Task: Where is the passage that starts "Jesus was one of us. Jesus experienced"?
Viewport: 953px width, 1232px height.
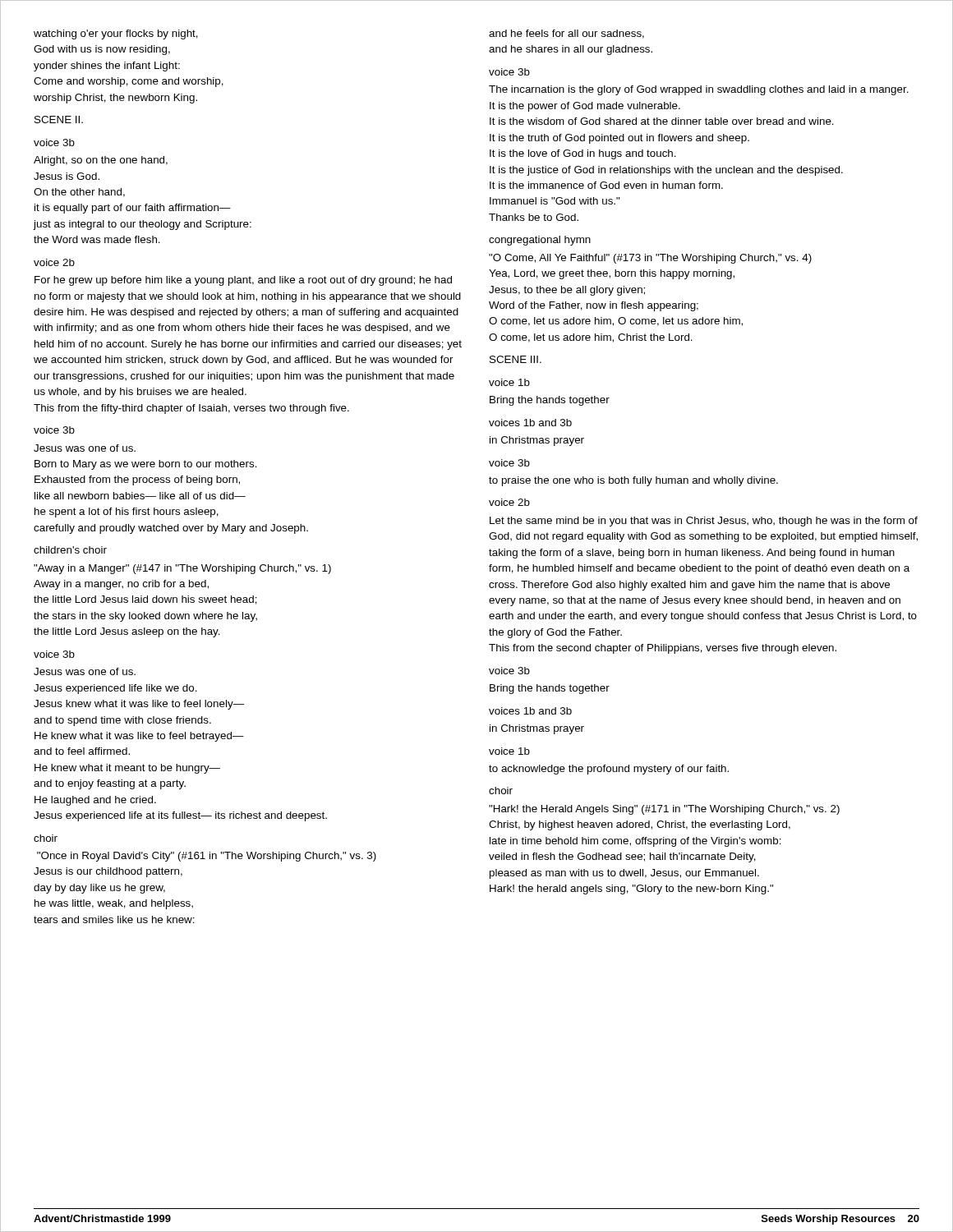Action: (181, 743)
